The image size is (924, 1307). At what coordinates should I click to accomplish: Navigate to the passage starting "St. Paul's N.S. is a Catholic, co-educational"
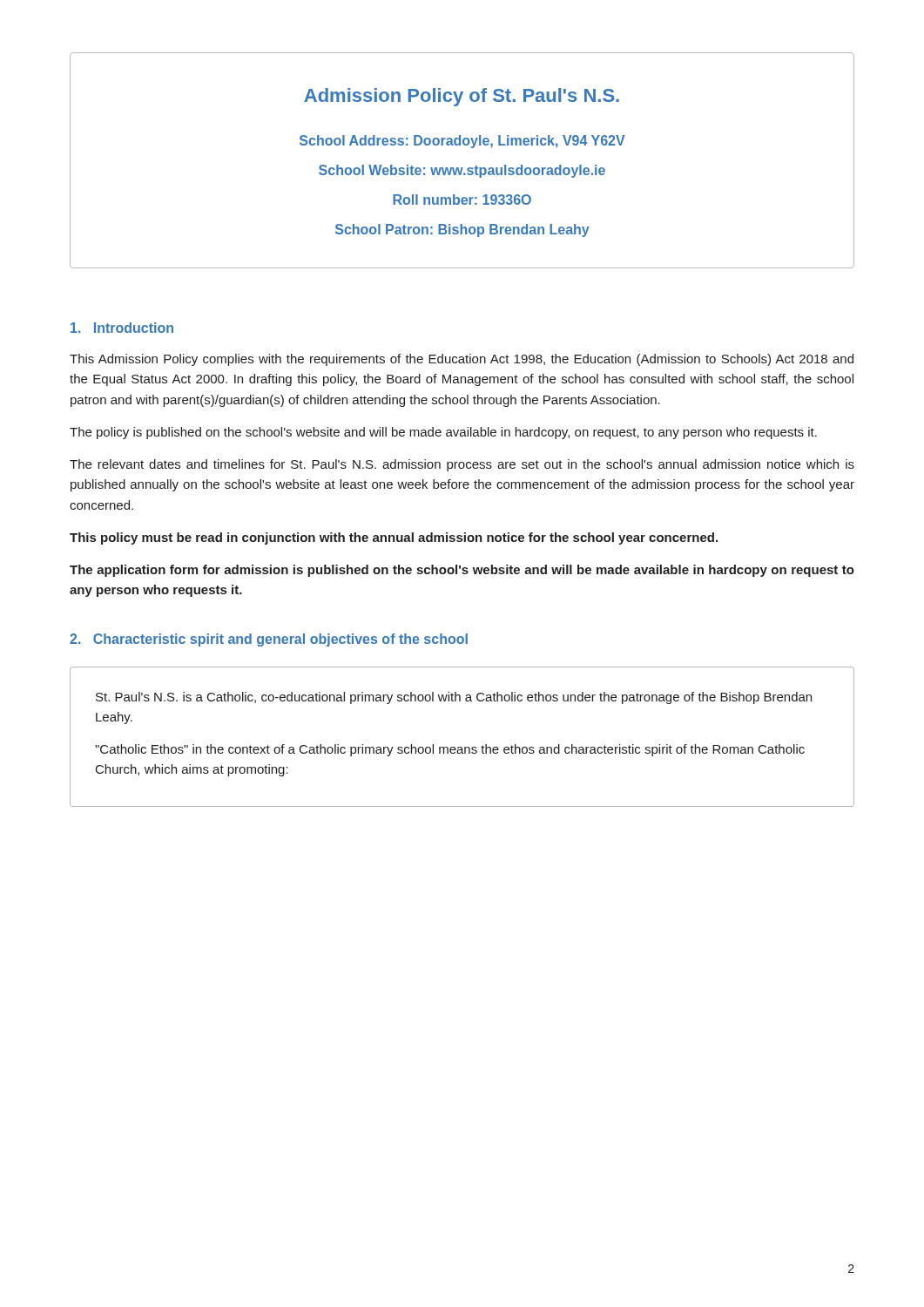tap(454, 698)
